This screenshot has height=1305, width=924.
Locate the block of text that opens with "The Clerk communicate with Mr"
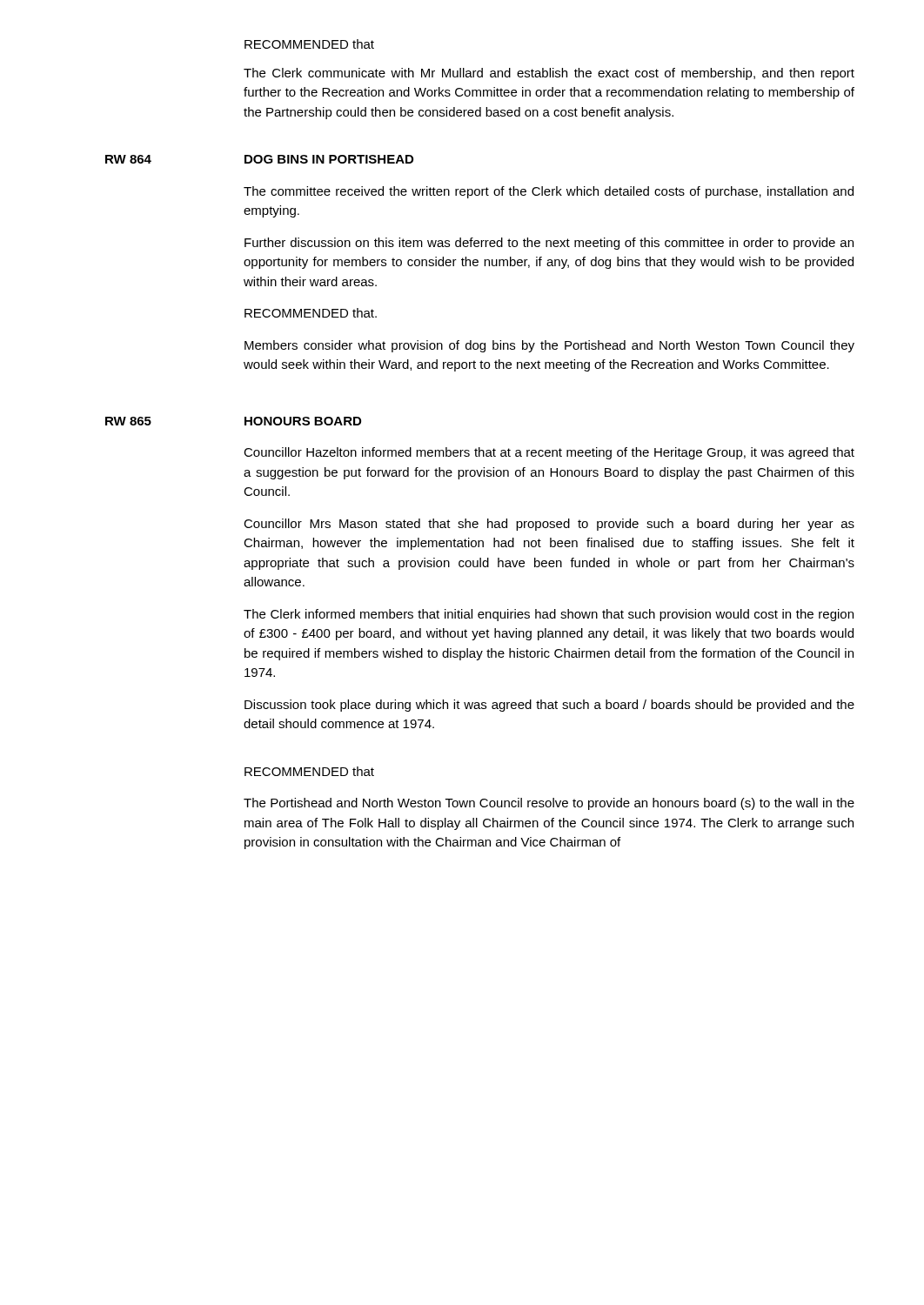click(x=549, y=92)
